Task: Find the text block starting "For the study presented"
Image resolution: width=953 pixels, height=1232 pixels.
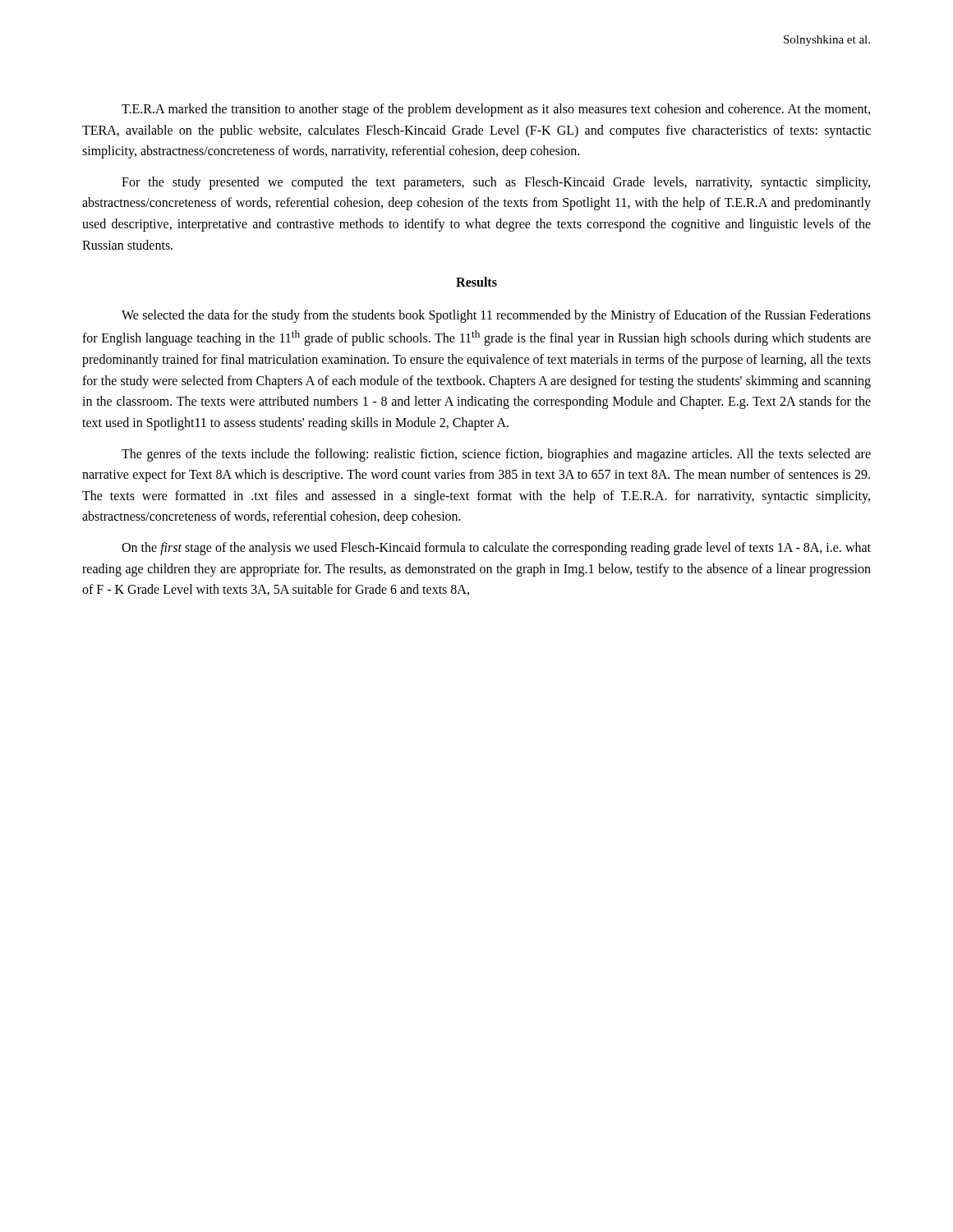Action: (476, 213)
